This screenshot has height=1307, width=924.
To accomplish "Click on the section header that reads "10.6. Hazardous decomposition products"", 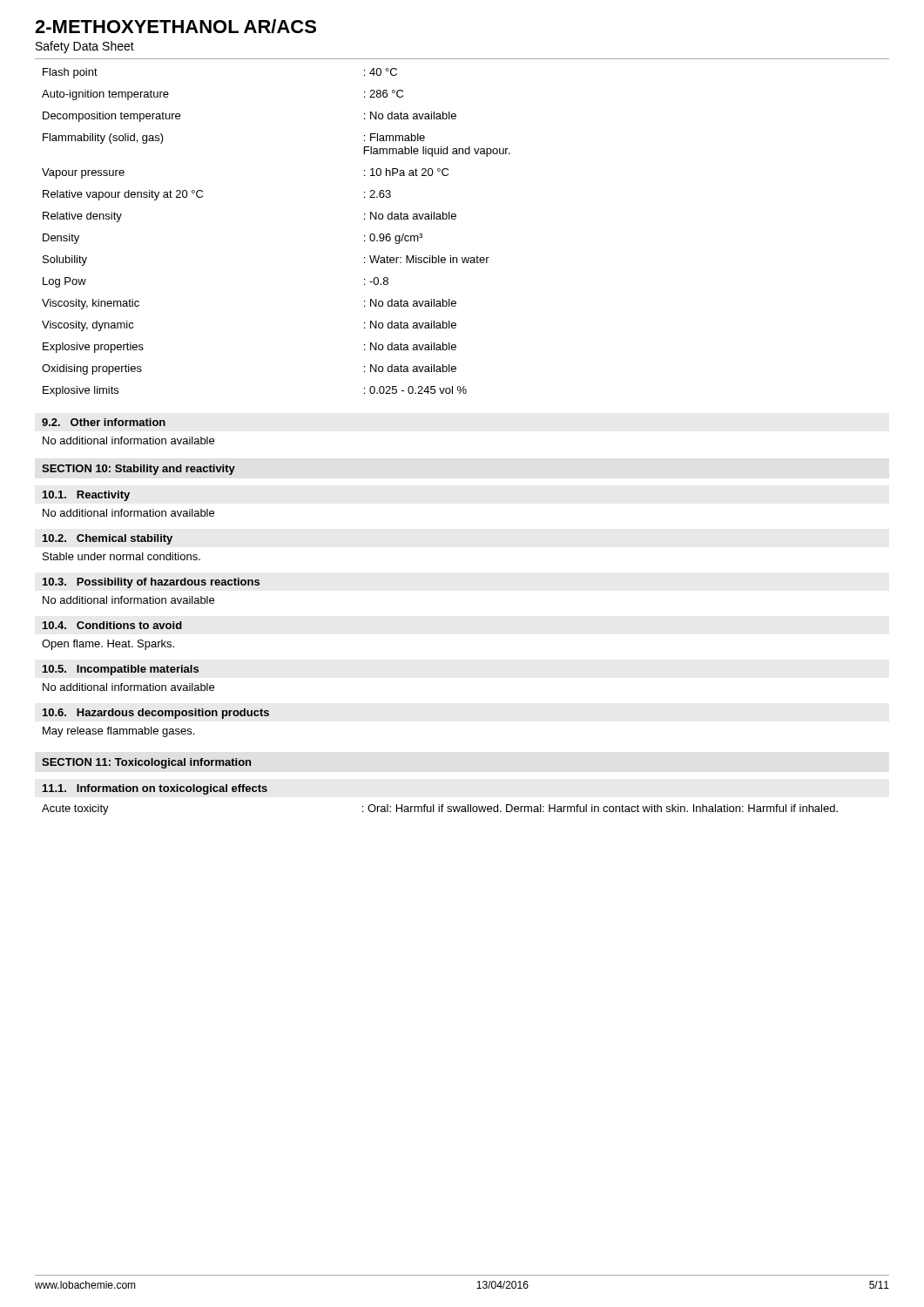I will coord(156,712).
